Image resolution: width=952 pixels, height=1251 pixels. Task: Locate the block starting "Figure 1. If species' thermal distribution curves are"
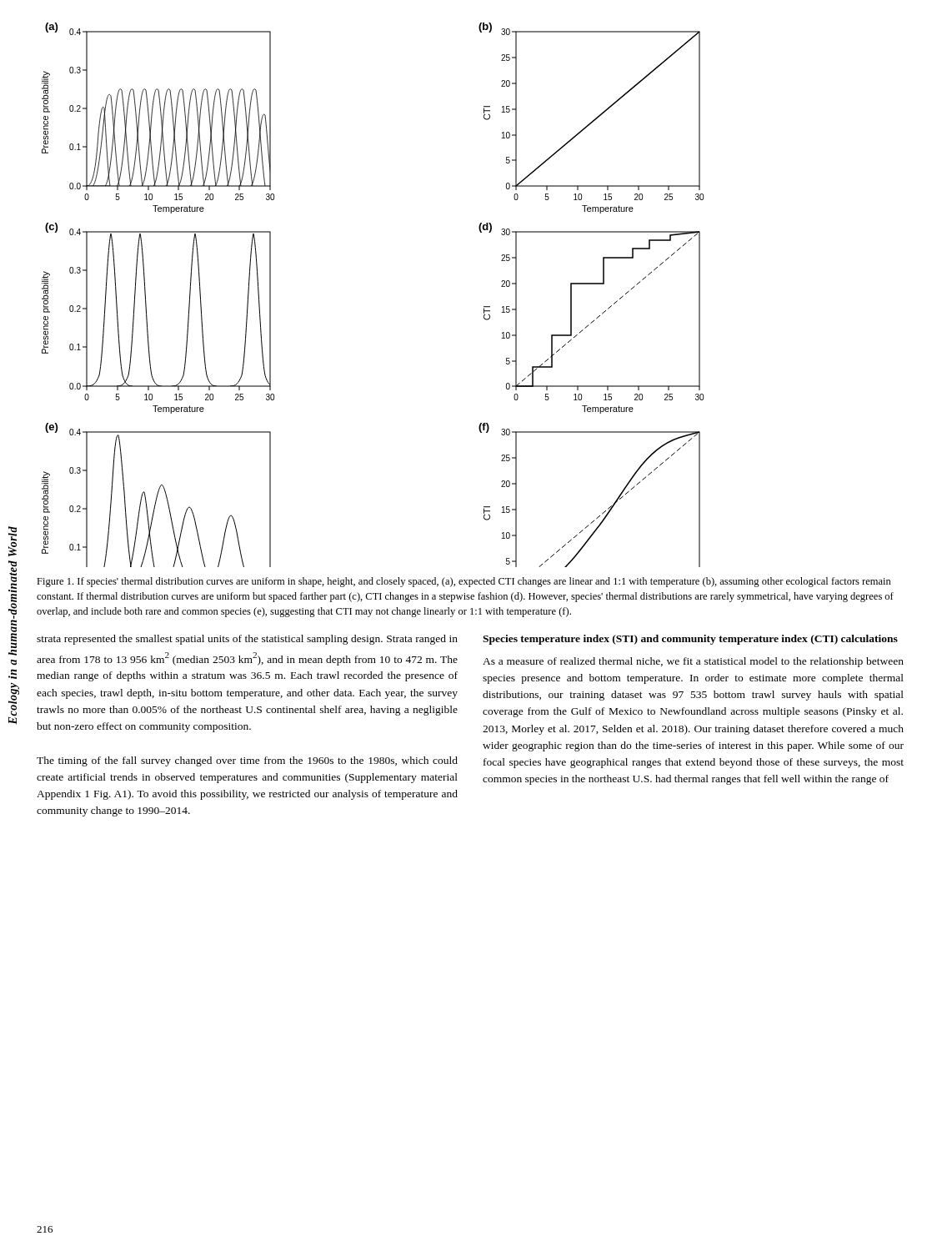point(465,596)
